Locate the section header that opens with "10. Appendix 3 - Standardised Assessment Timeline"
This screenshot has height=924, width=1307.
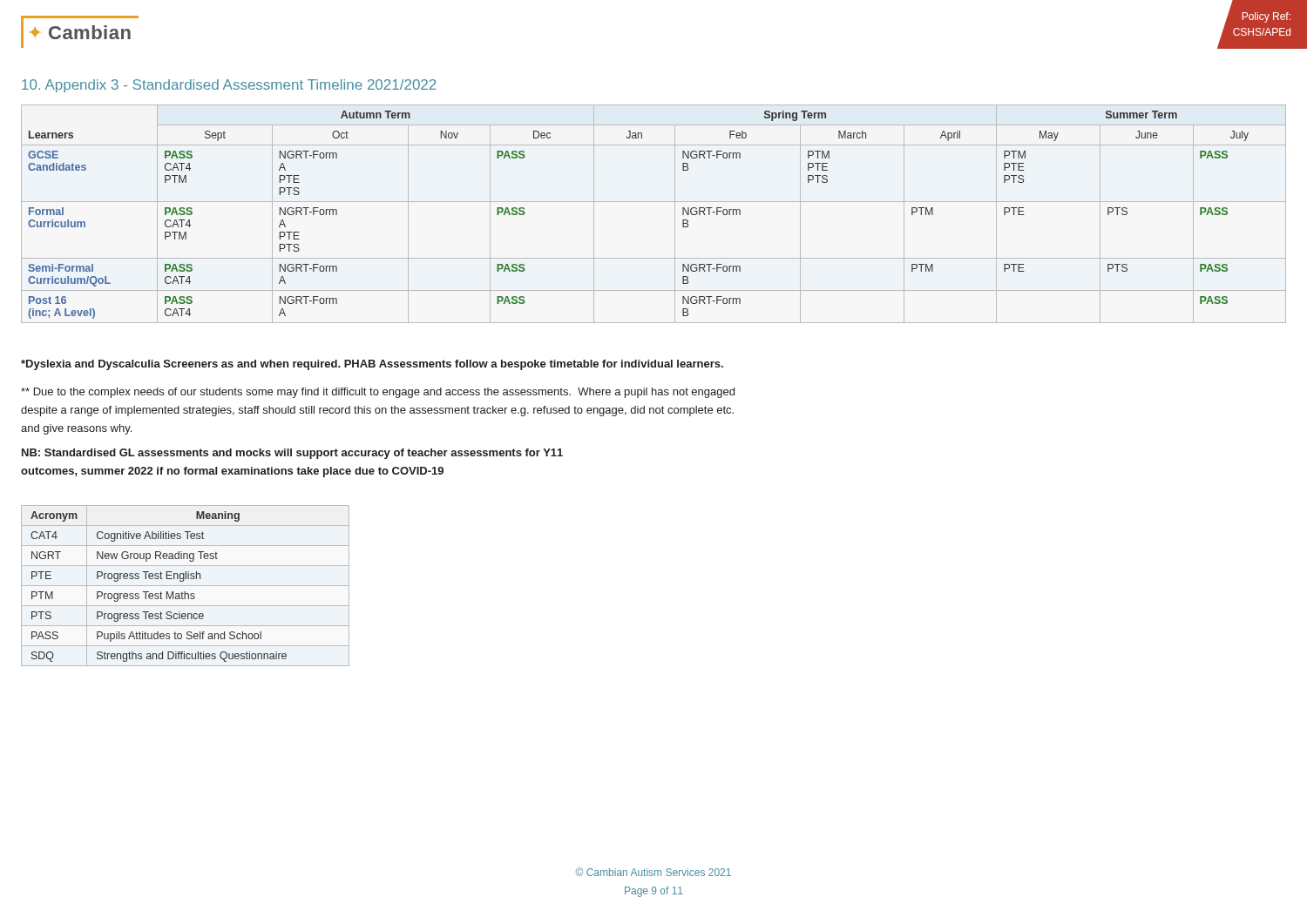point(229,85)
